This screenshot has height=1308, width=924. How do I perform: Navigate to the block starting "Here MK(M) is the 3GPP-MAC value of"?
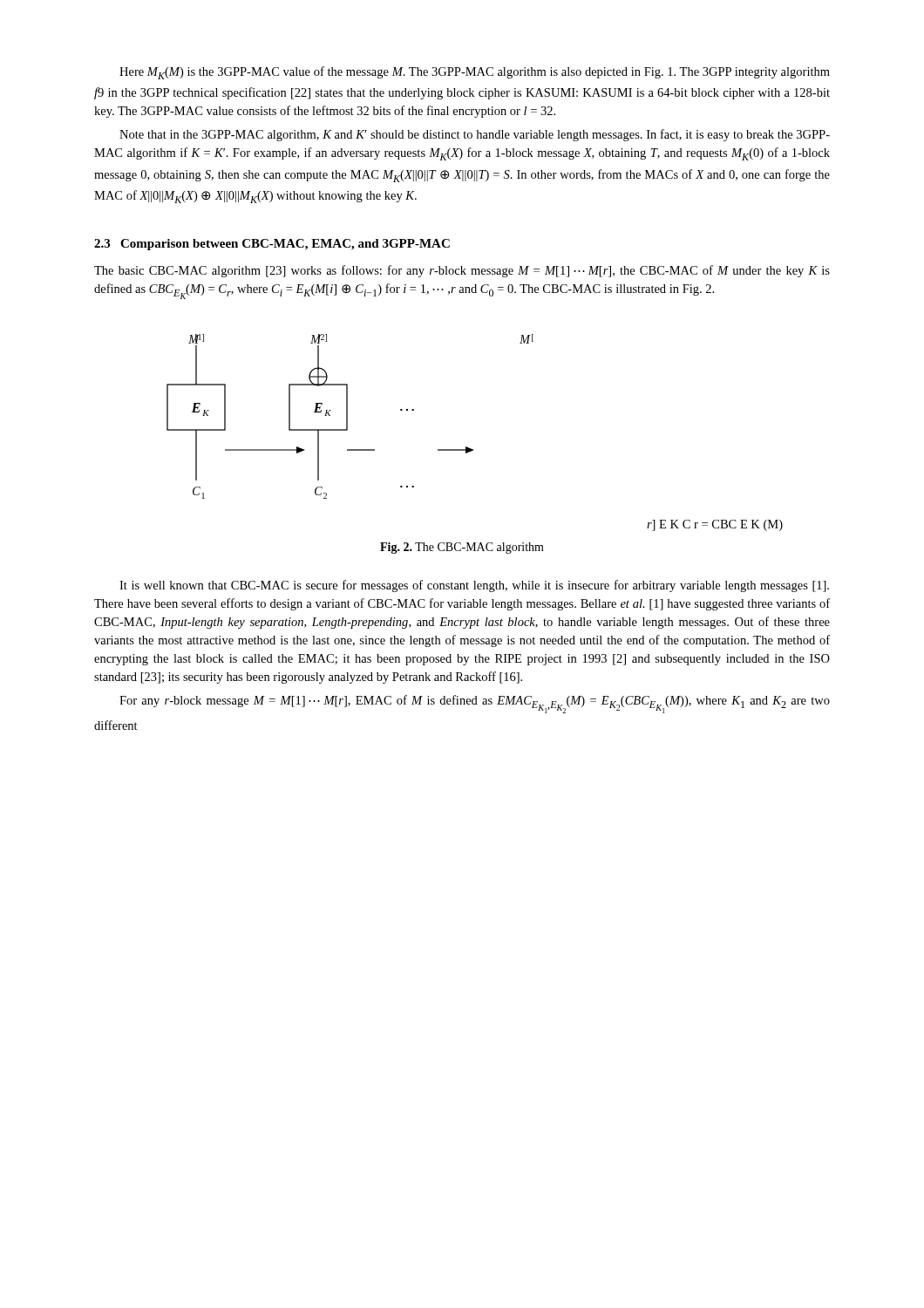tap(462, 92)
